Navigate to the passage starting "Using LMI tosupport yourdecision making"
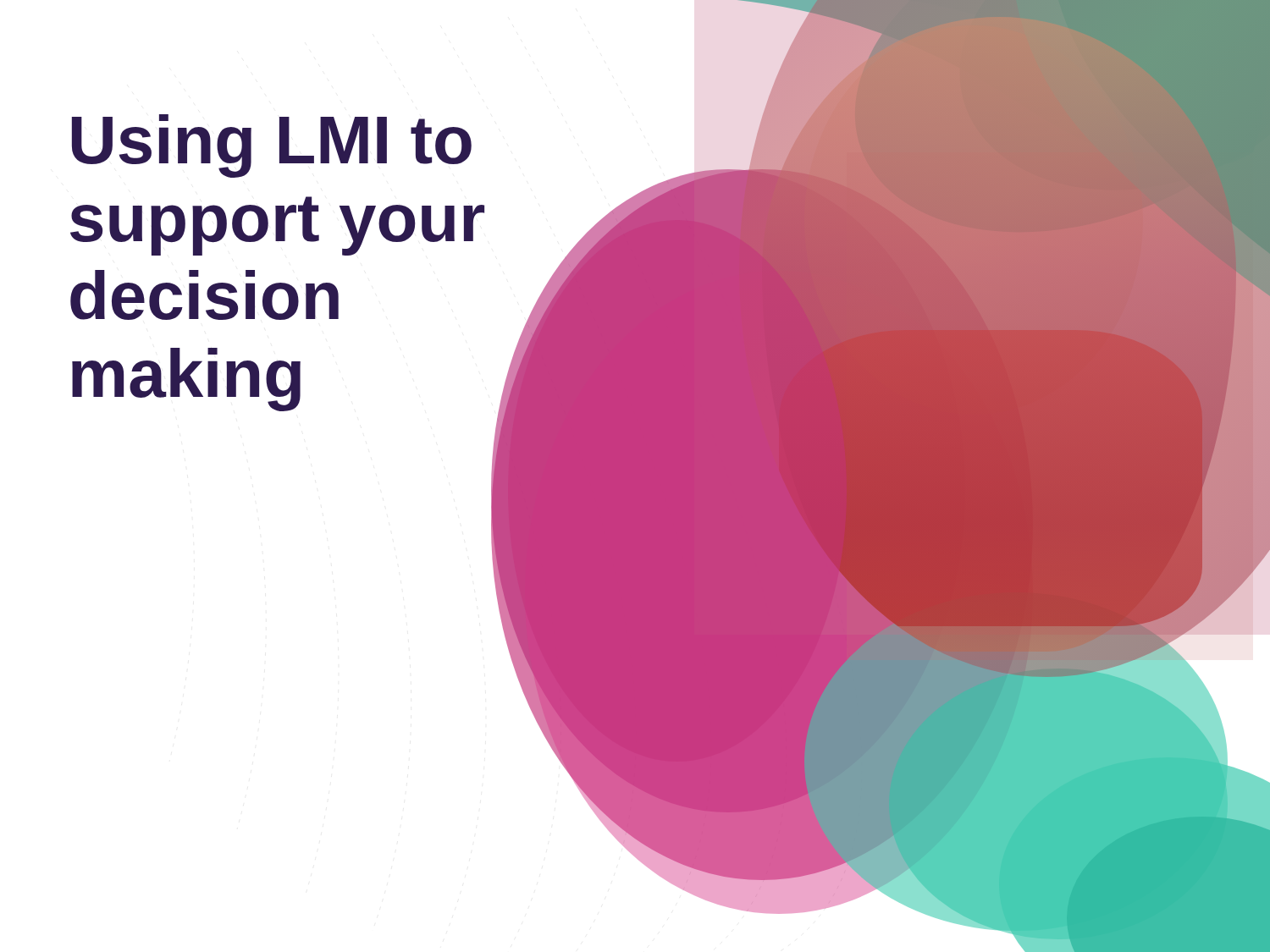1270x952 pixels. pyautogui.click(x=305, y=257)
